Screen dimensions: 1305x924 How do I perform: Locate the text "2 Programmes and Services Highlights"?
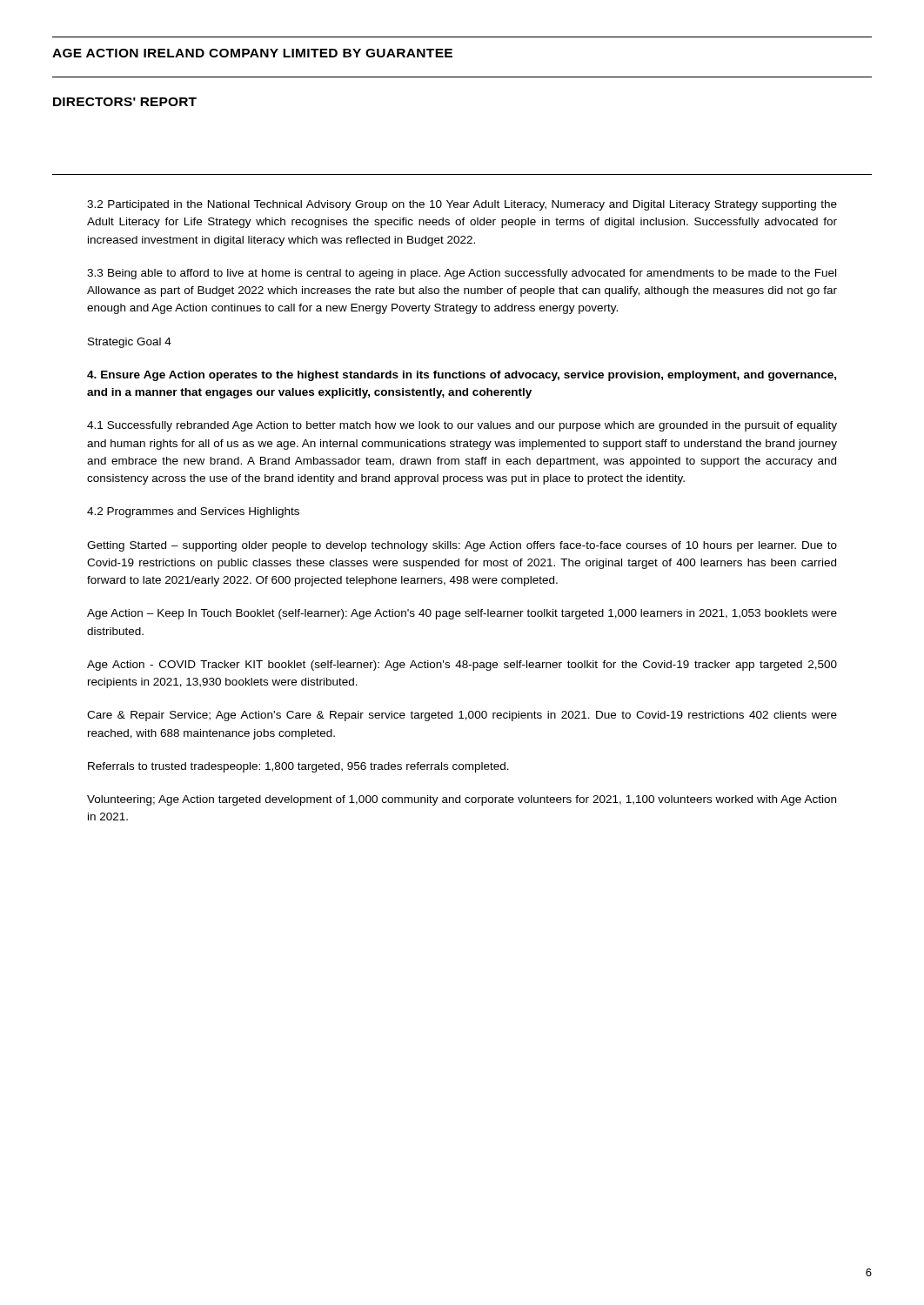[x=193, y=511]
